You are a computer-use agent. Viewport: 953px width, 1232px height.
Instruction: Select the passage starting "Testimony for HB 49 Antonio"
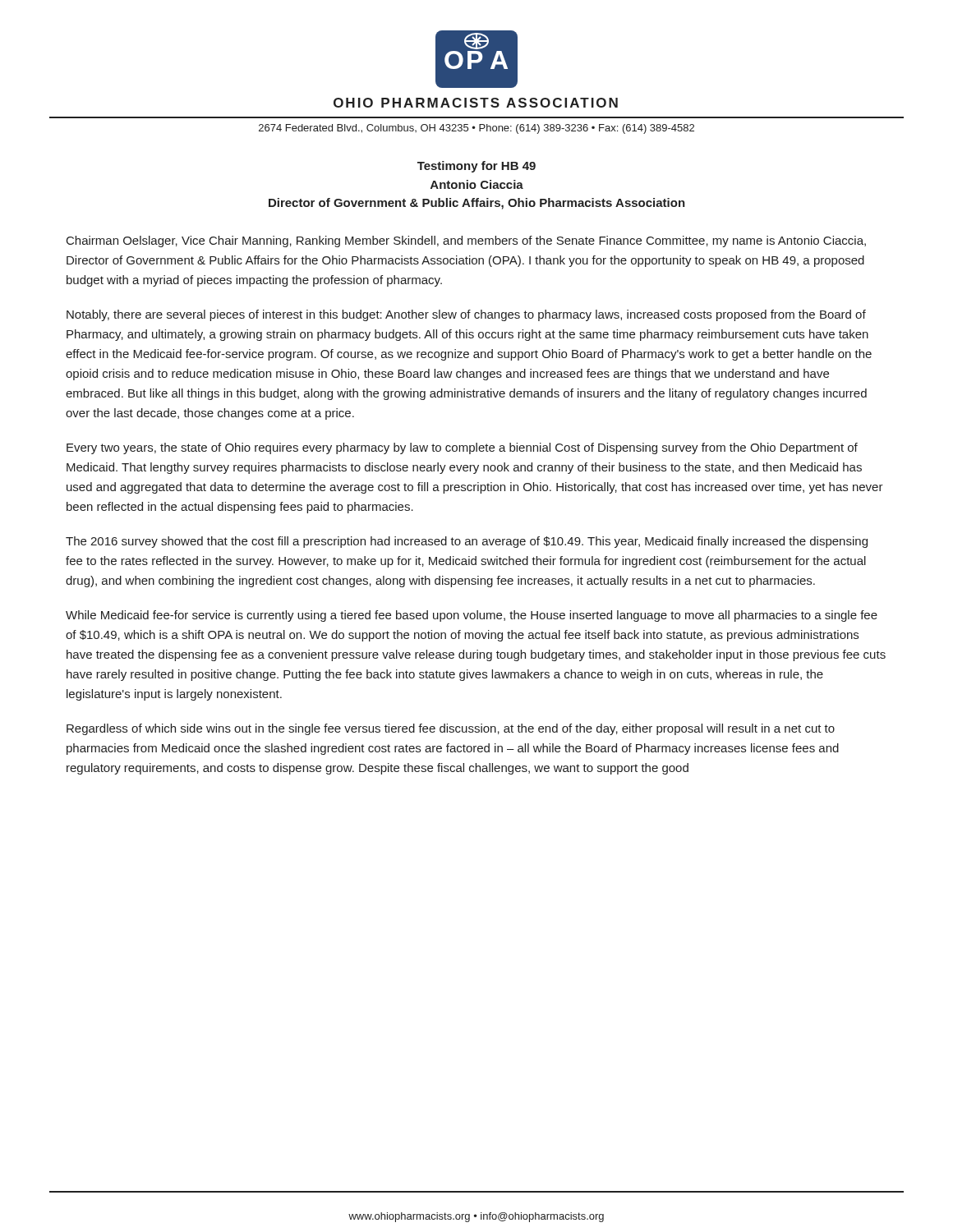[x=476, y=185]
